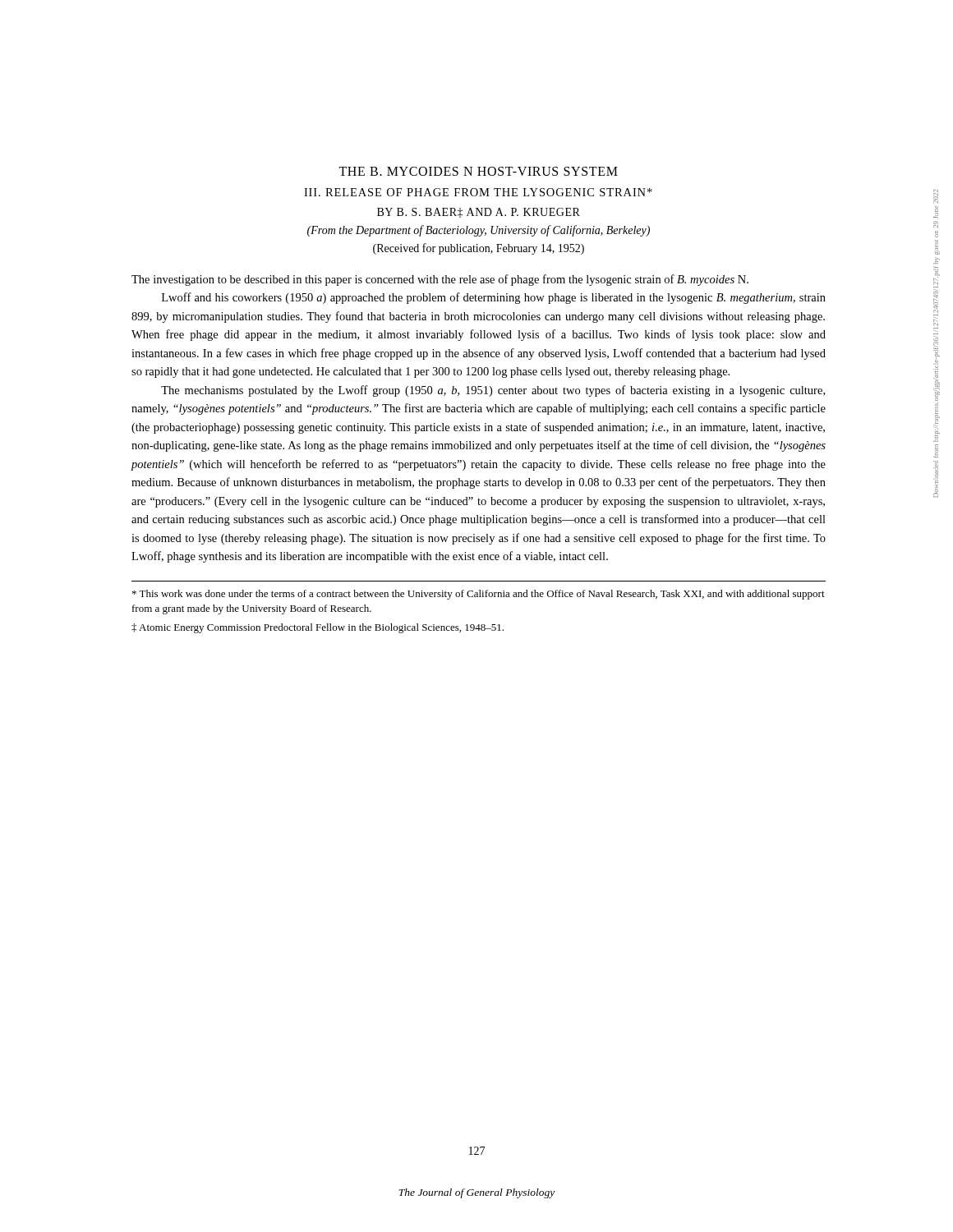Click on the title that says "THE B. MYCOIDES N HOST-VIRUS SYSTEM"
Image resolution: width=953 pixels, height=1232 pixels.
point(479,172)
